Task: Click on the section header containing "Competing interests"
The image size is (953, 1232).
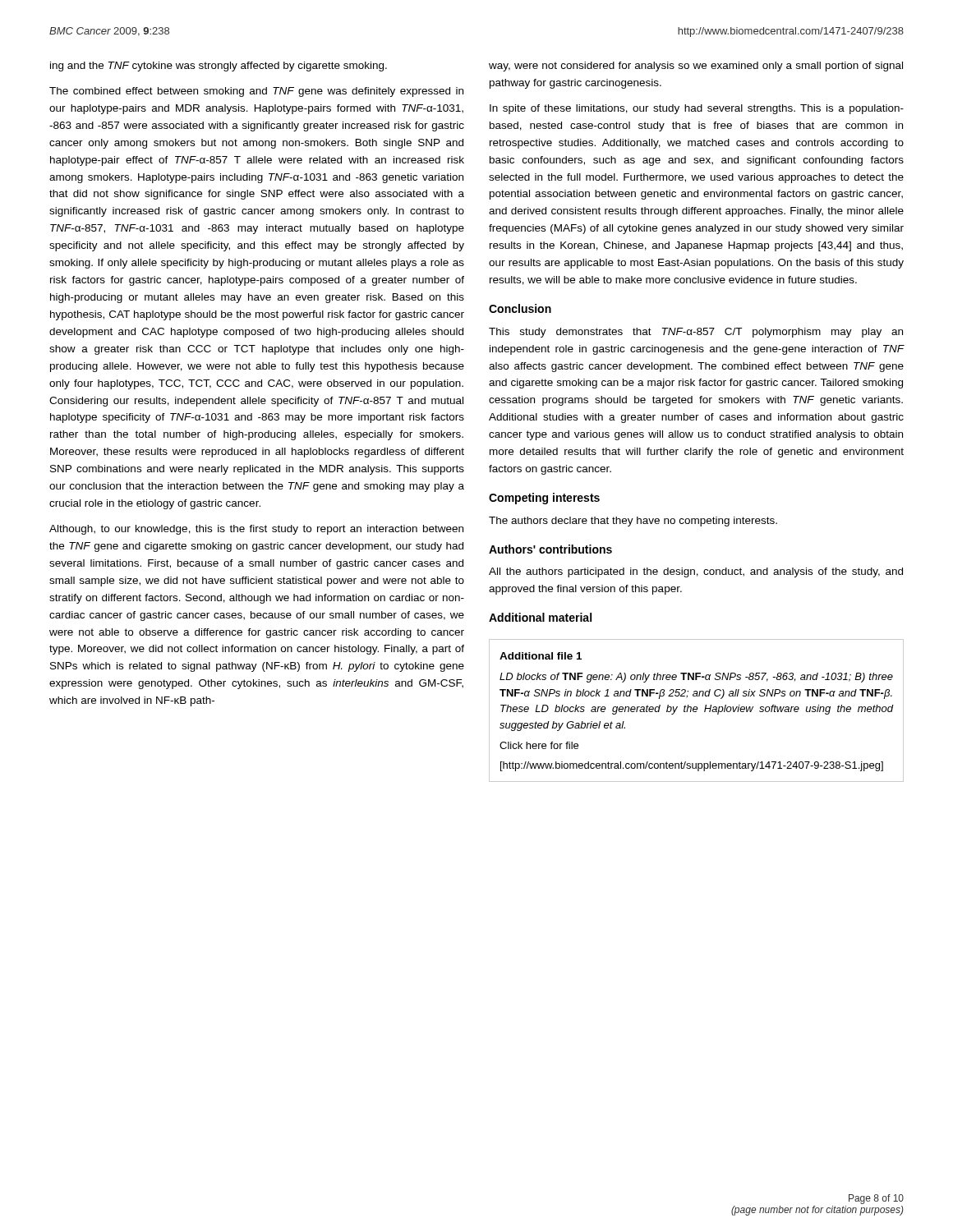Action: click(x=544, y=498)
